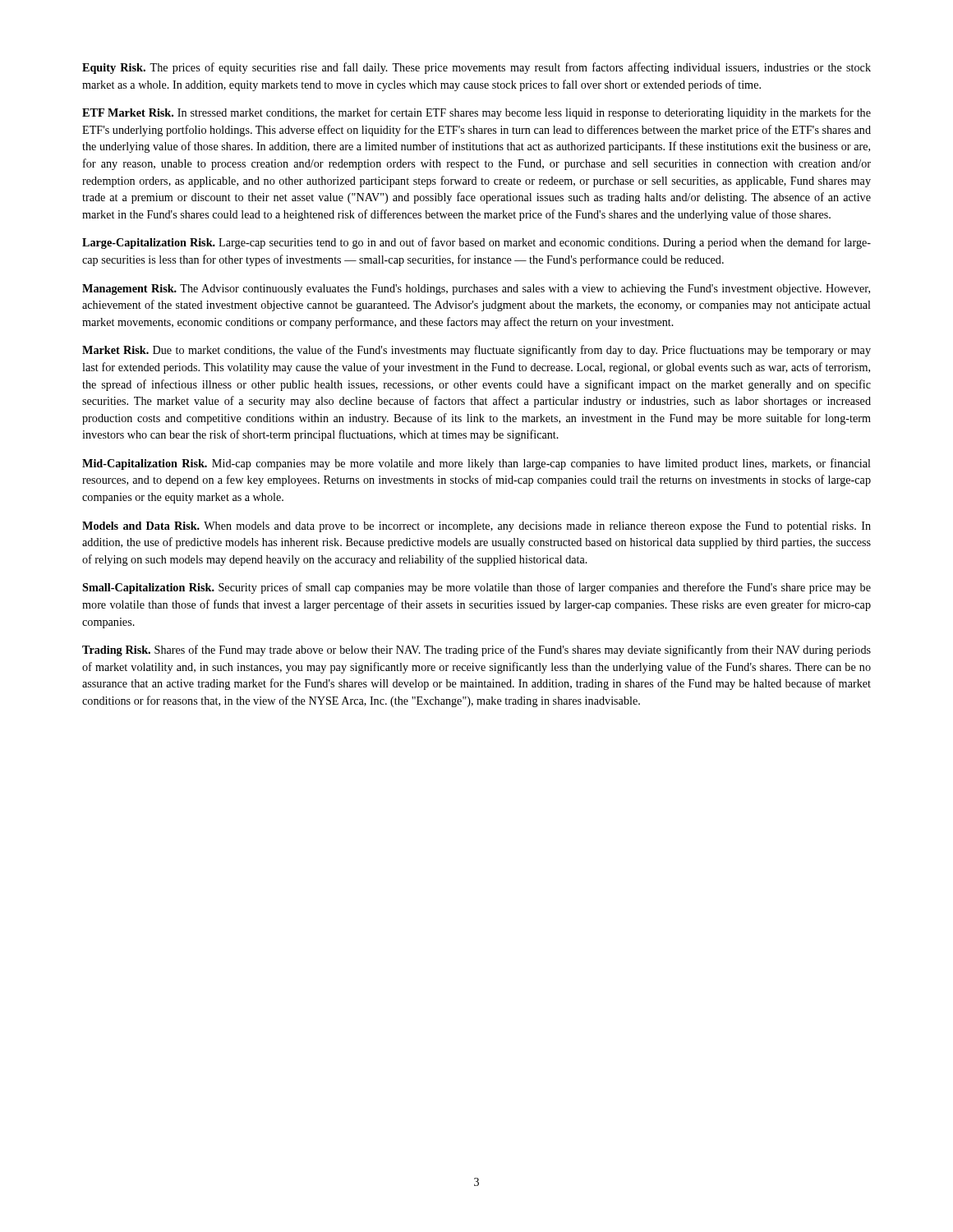Find the block on this page that starts "Market Risk. Due to market conditions, the value"
953x1232 pixels.
tap(476, 392)
